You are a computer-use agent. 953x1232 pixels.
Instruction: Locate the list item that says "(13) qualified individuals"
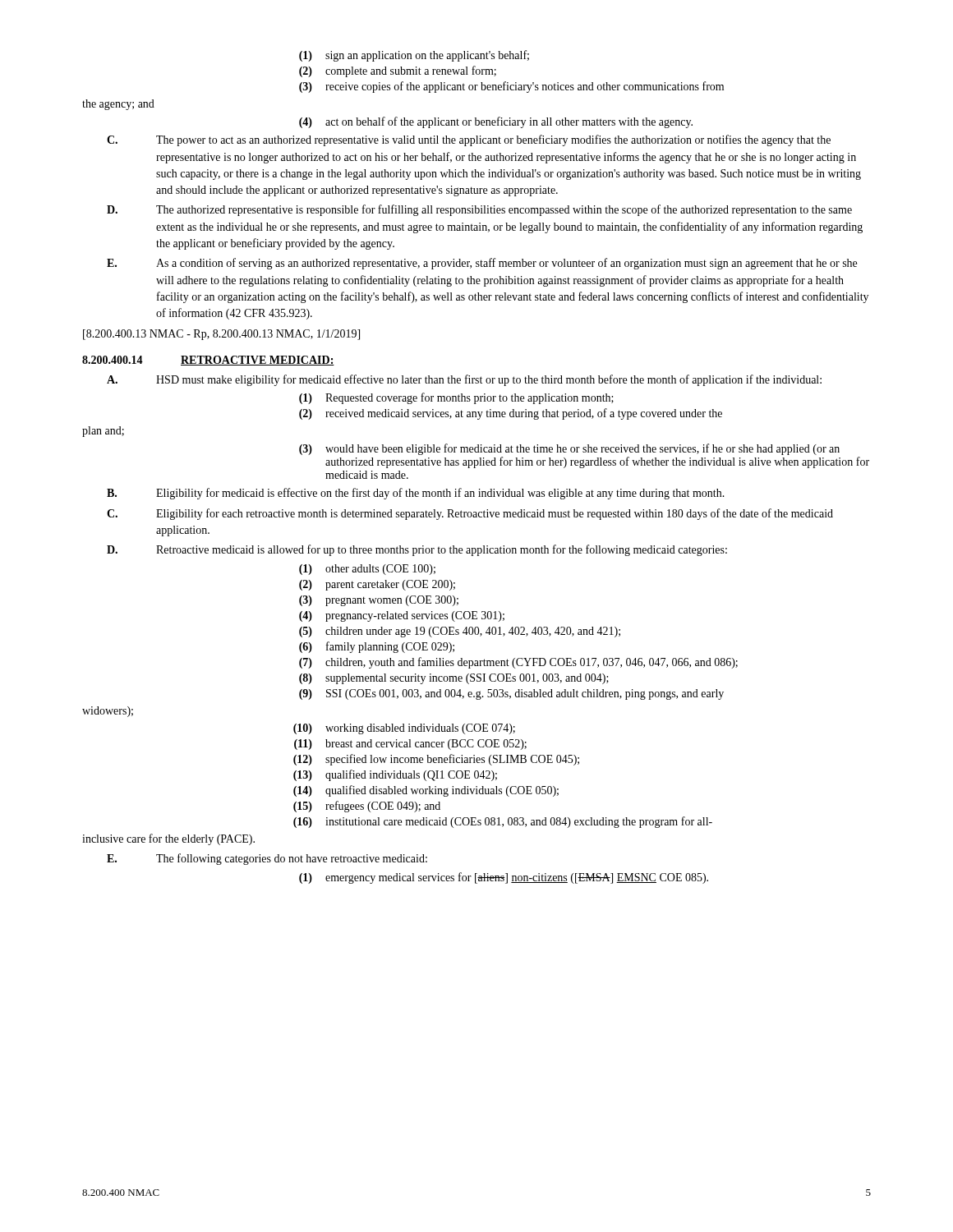(395, 775)
